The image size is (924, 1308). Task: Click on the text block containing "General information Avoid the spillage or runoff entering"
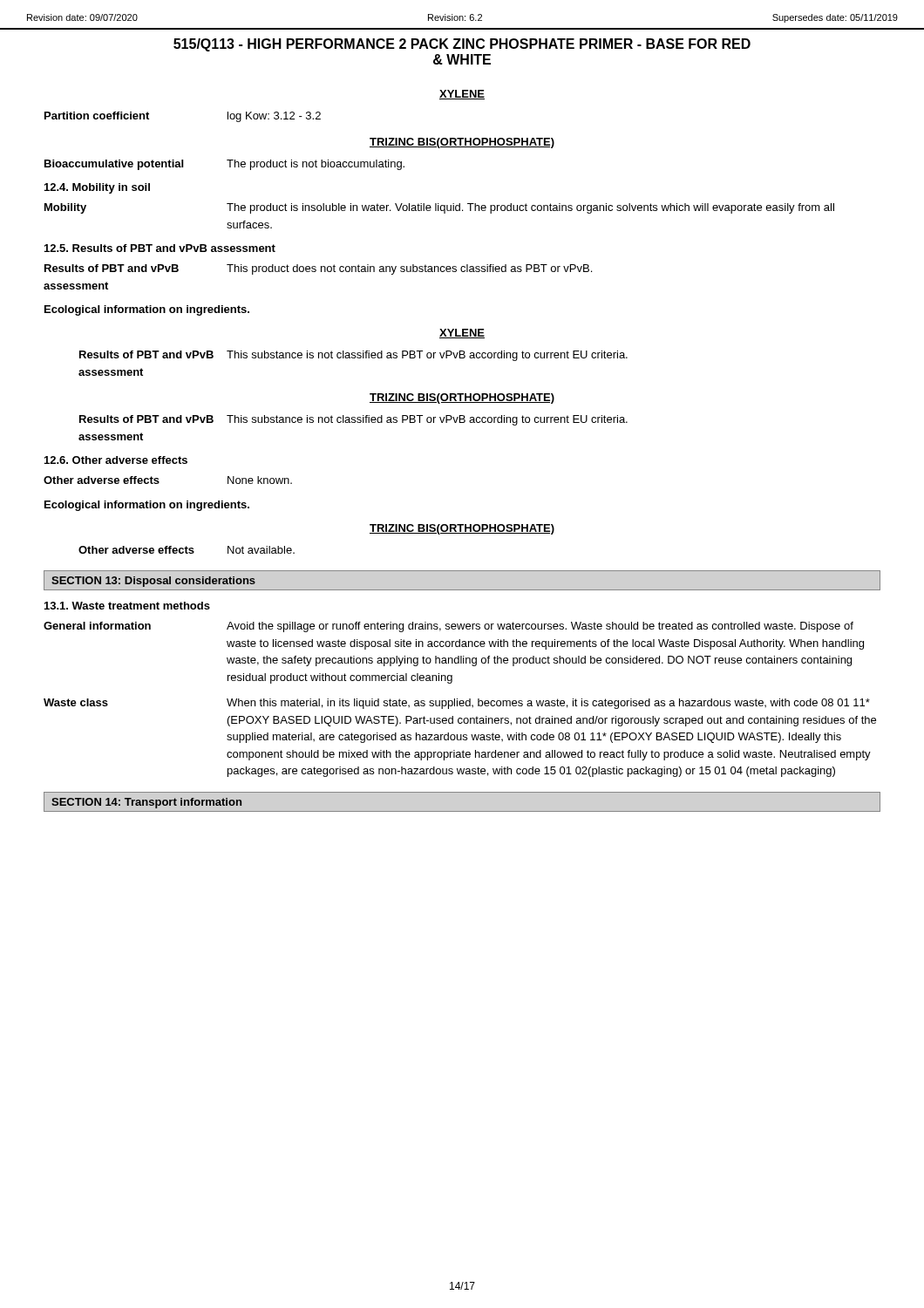pos(462,651)
